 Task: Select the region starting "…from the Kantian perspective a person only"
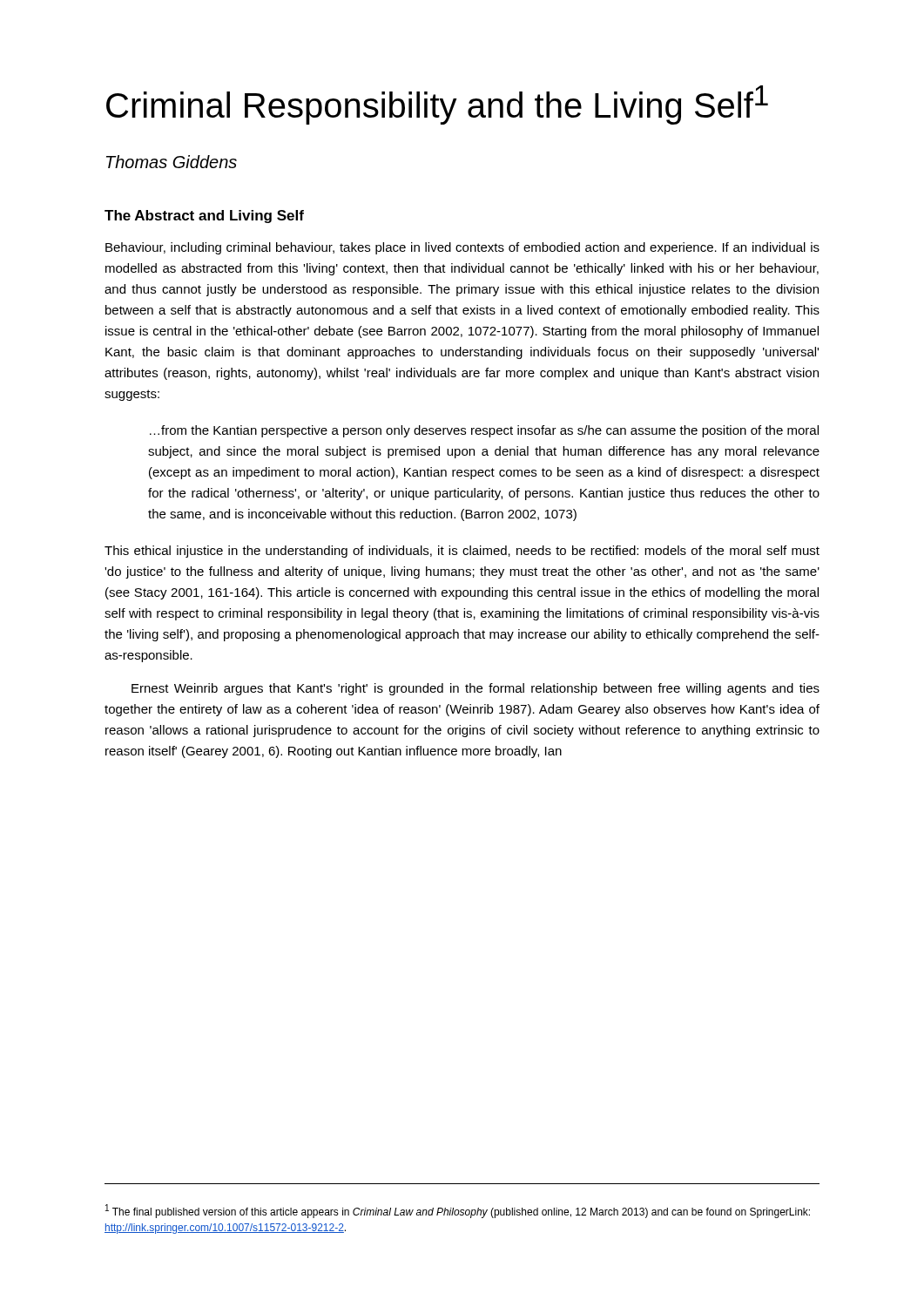(x=484, y=473)
